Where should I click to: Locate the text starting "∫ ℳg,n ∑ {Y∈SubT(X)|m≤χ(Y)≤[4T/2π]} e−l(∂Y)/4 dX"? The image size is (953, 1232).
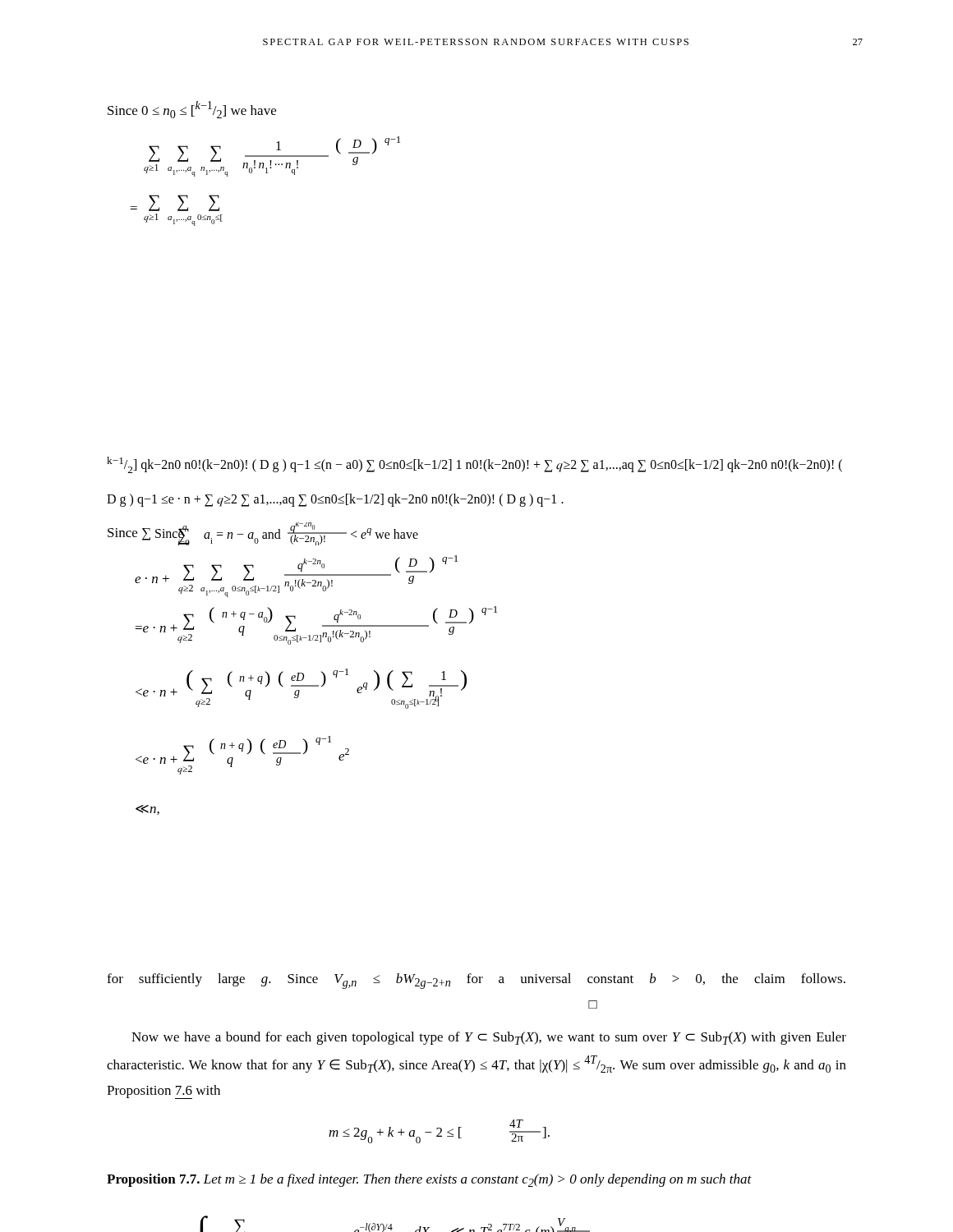pos(476,1216)
